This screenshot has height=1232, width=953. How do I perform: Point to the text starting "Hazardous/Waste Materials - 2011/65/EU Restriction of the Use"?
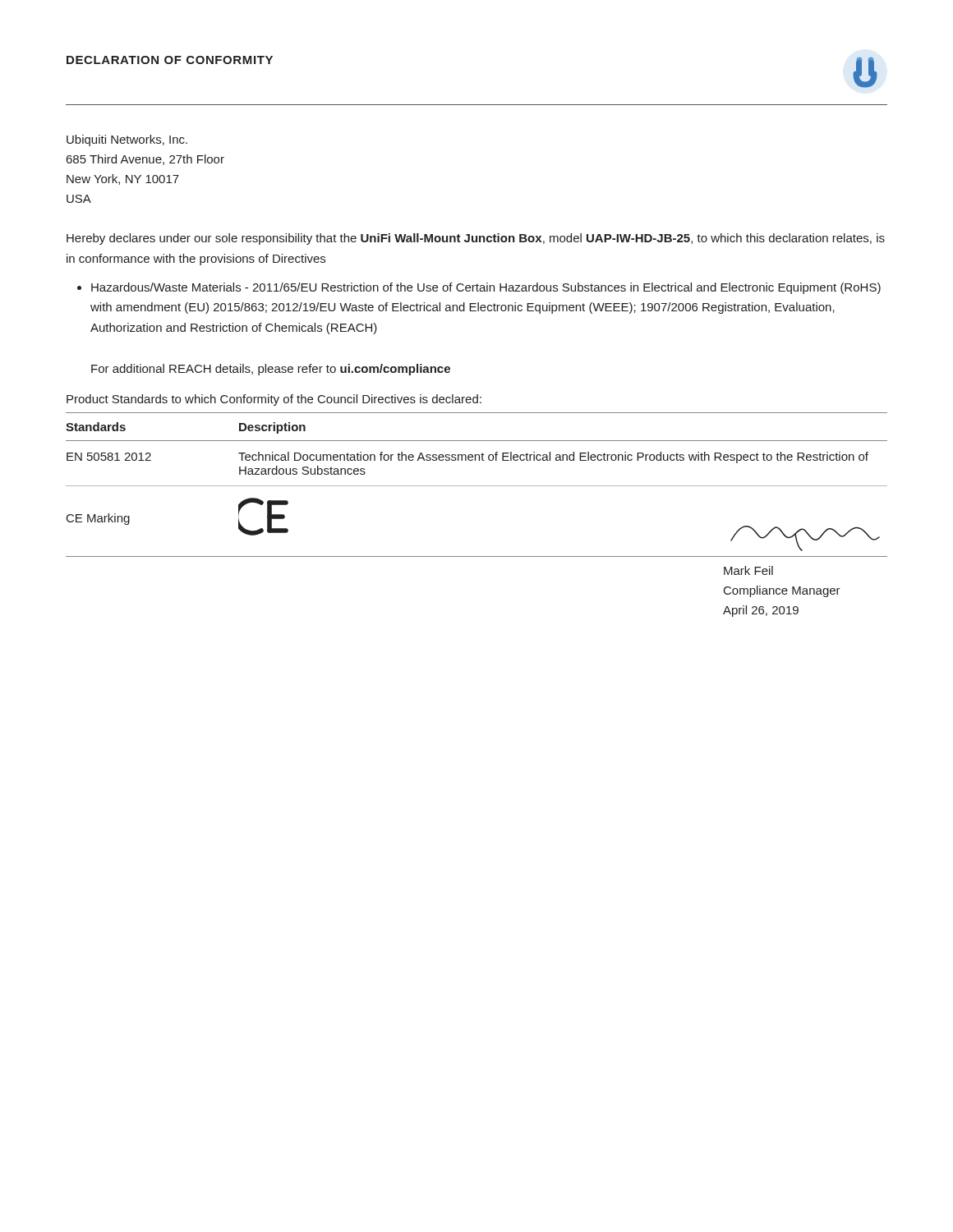coord(486,288)
